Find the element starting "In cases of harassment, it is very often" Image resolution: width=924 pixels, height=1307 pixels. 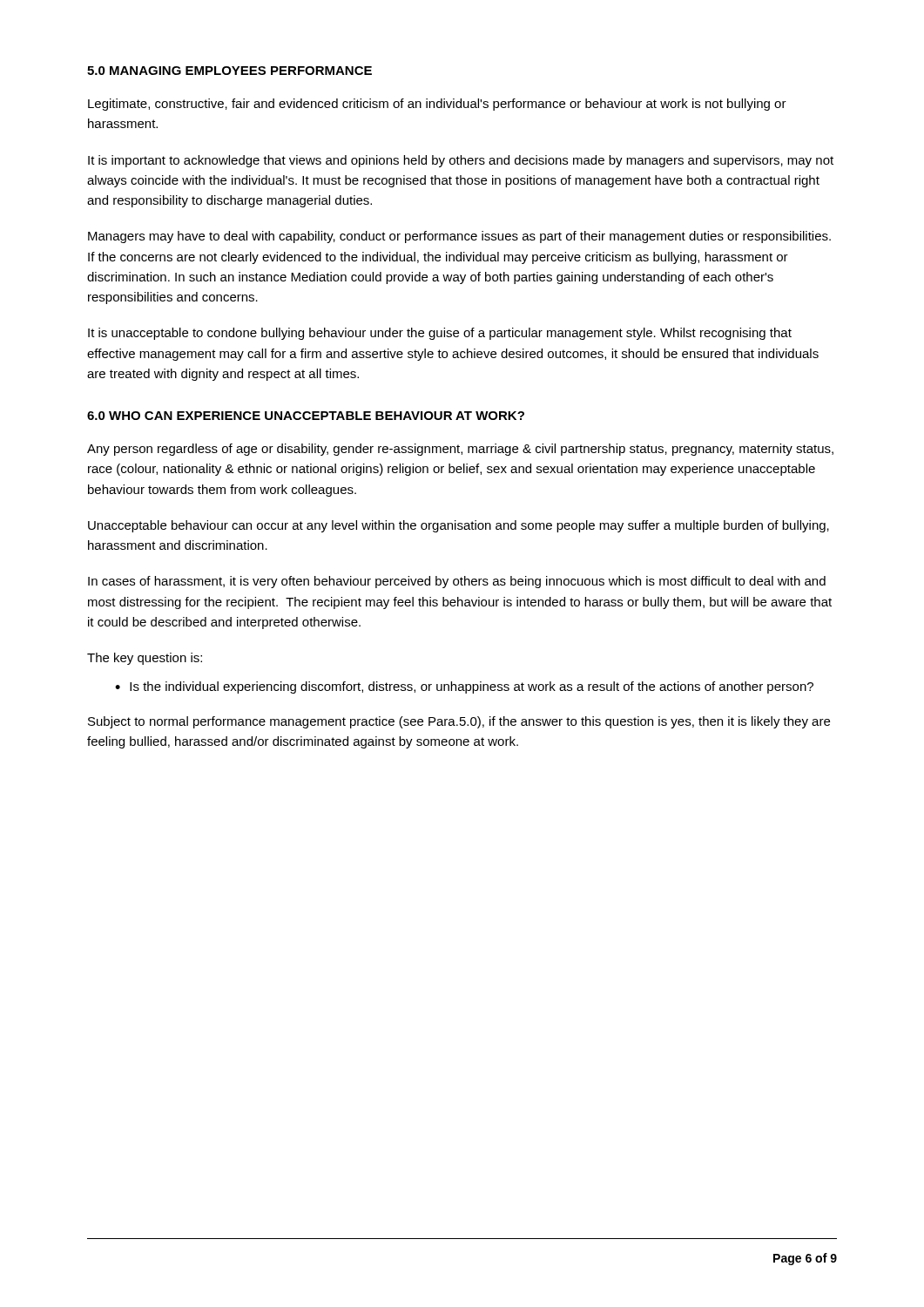pyautogui.click(x=459, y=601)
